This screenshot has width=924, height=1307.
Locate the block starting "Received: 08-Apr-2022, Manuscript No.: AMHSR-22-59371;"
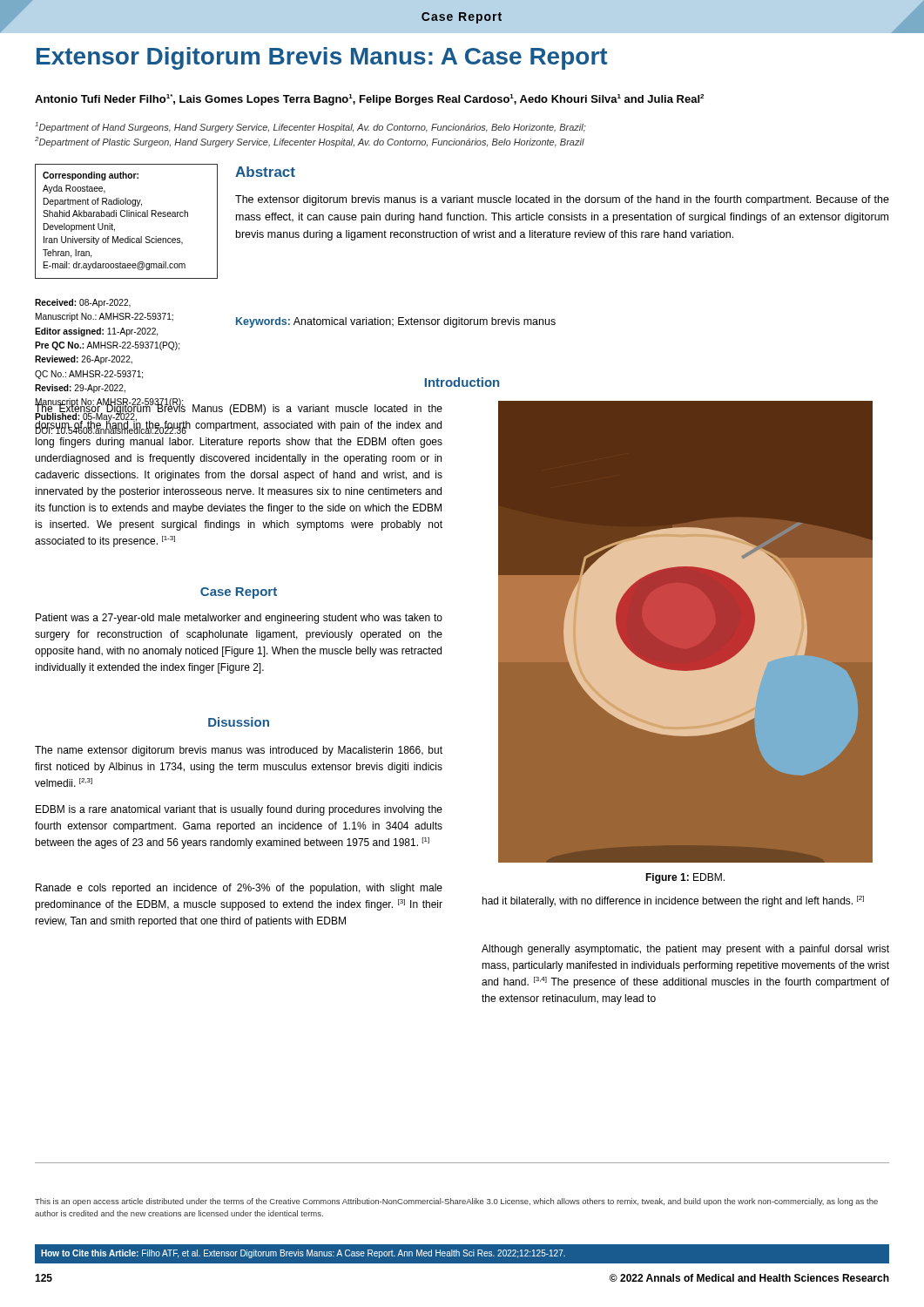[111, 367]
